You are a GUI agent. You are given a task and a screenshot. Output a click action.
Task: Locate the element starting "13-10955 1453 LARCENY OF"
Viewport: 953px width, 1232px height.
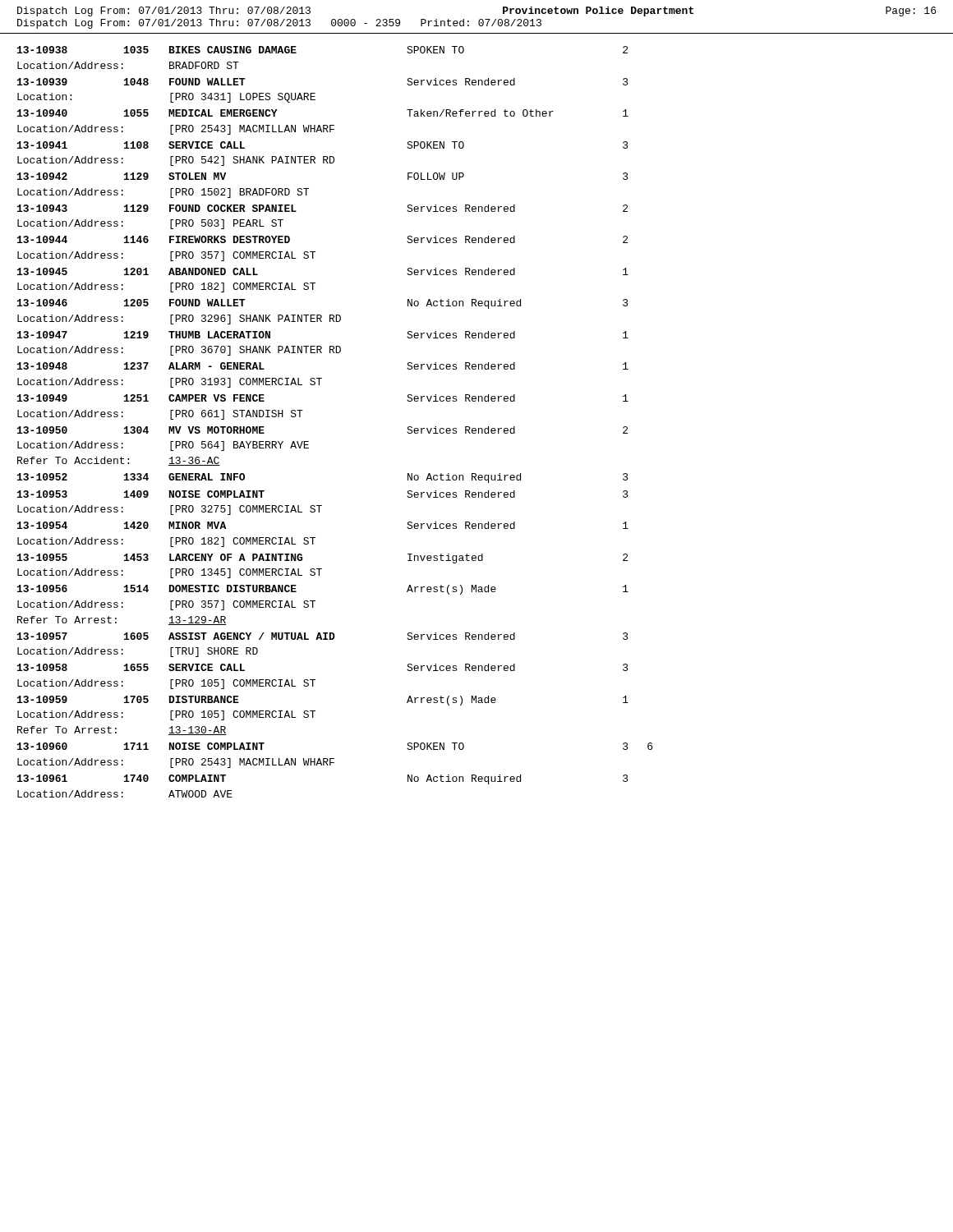pos(476,565)
